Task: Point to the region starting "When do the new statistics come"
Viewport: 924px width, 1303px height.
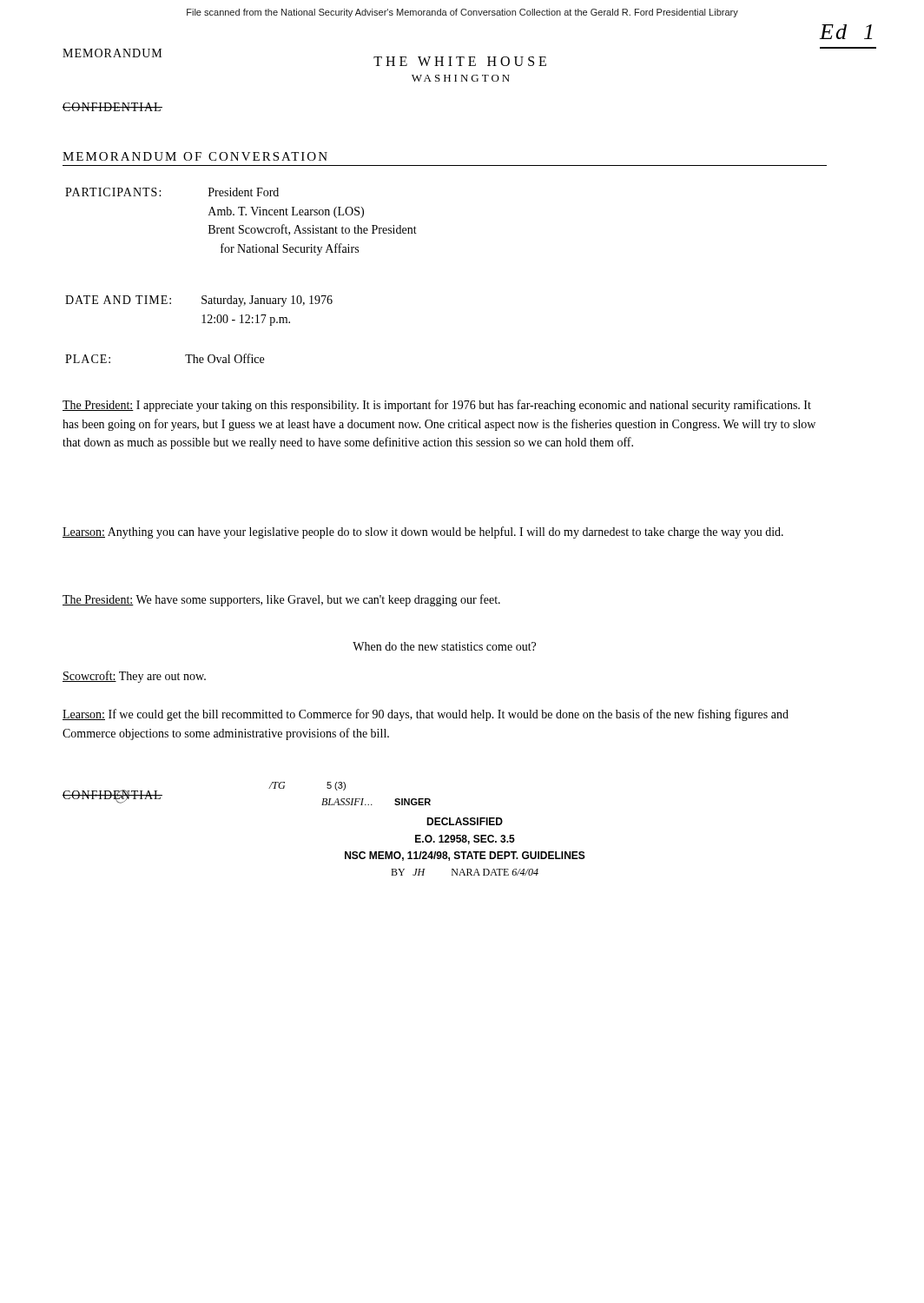Action: click(445, 647)
